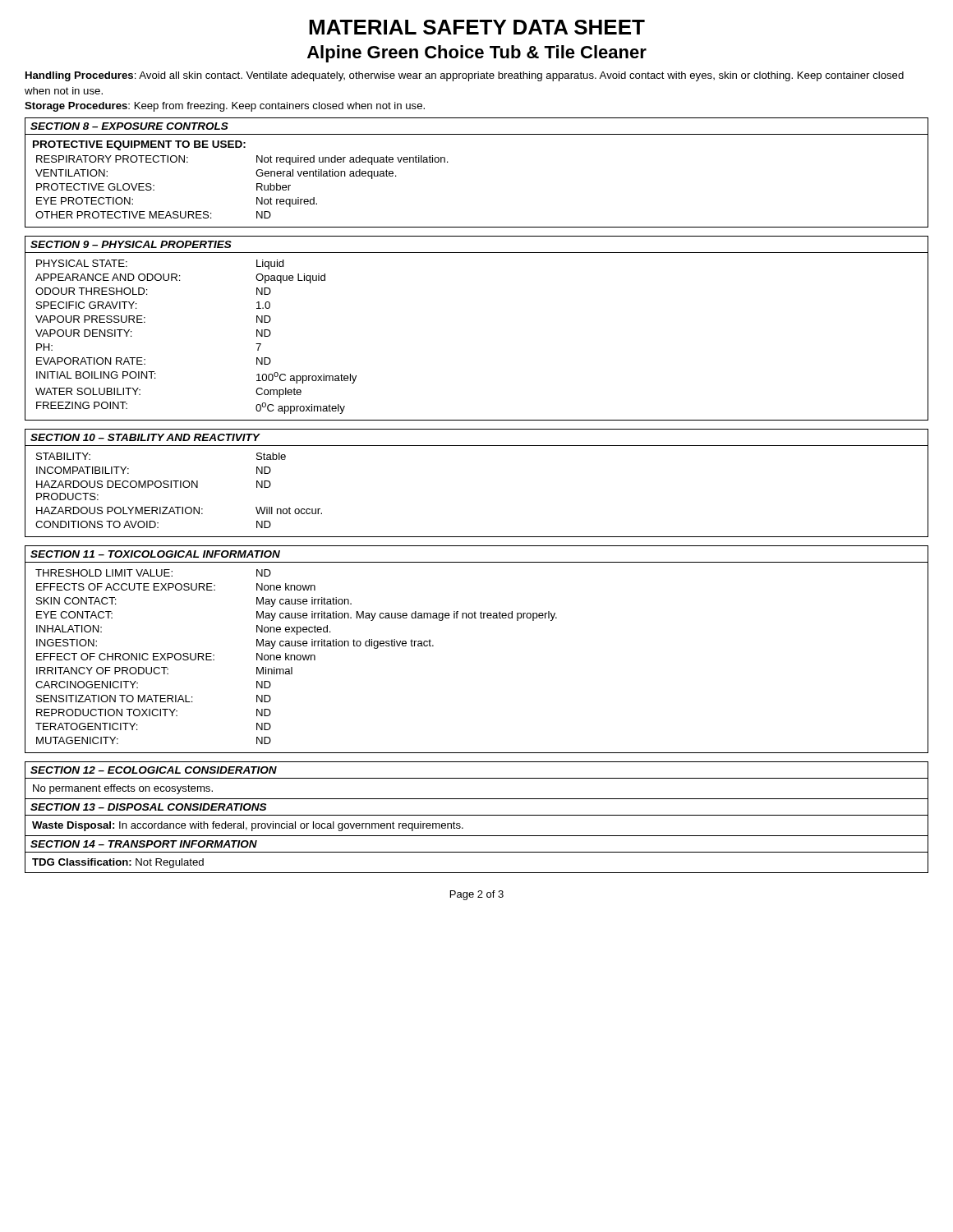This screenshot has height=1232, width=953.
Task: Select the text block starting "SECTION 12 – ECOLOGICAL CONSIDERATION"
Action: point(153,770)
